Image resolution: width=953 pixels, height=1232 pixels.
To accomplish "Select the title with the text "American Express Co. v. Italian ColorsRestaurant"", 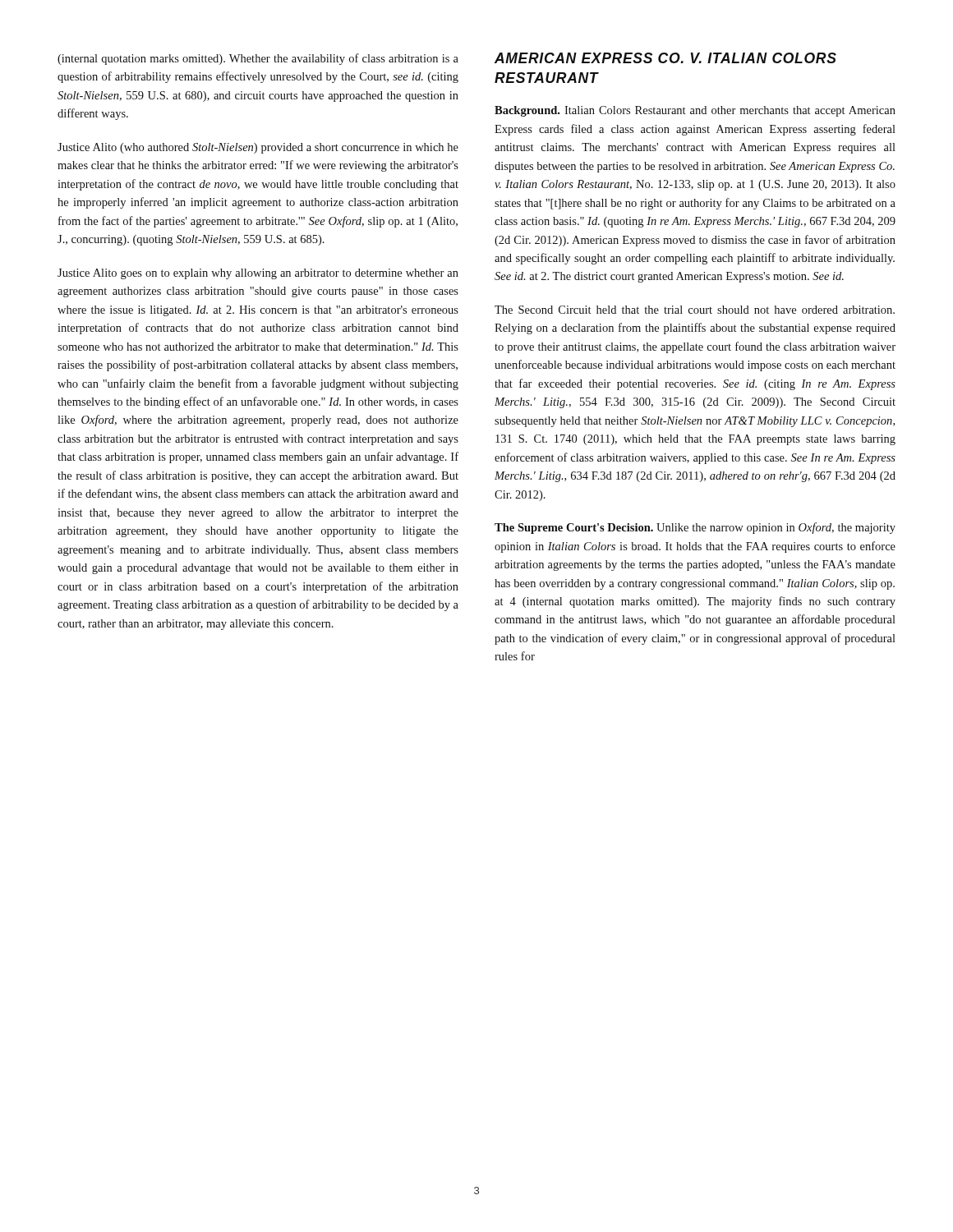I will (x=695, y=69).
